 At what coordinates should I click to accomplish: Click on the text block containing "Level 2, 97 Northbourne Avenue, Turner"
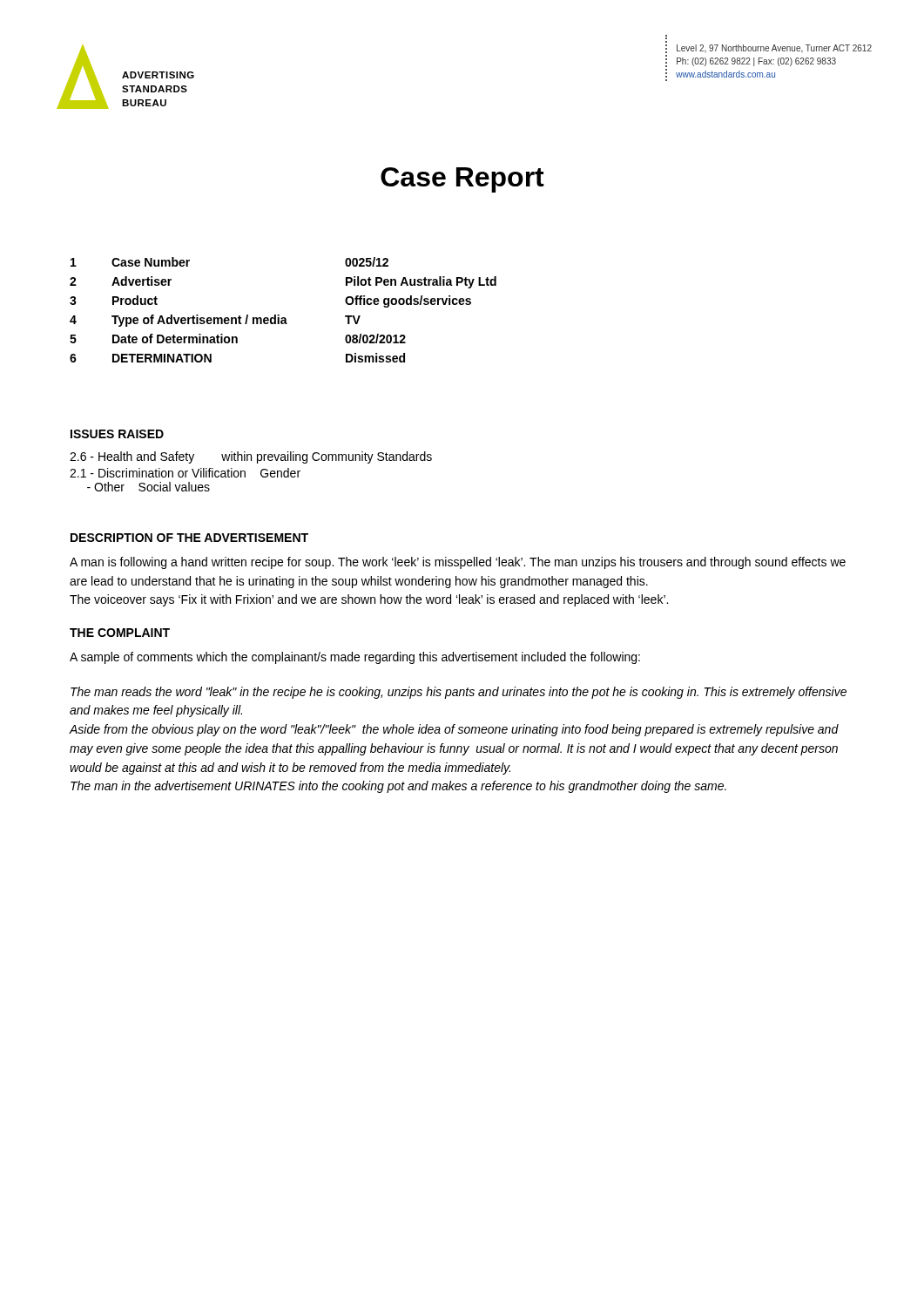[x=774, y=61]
